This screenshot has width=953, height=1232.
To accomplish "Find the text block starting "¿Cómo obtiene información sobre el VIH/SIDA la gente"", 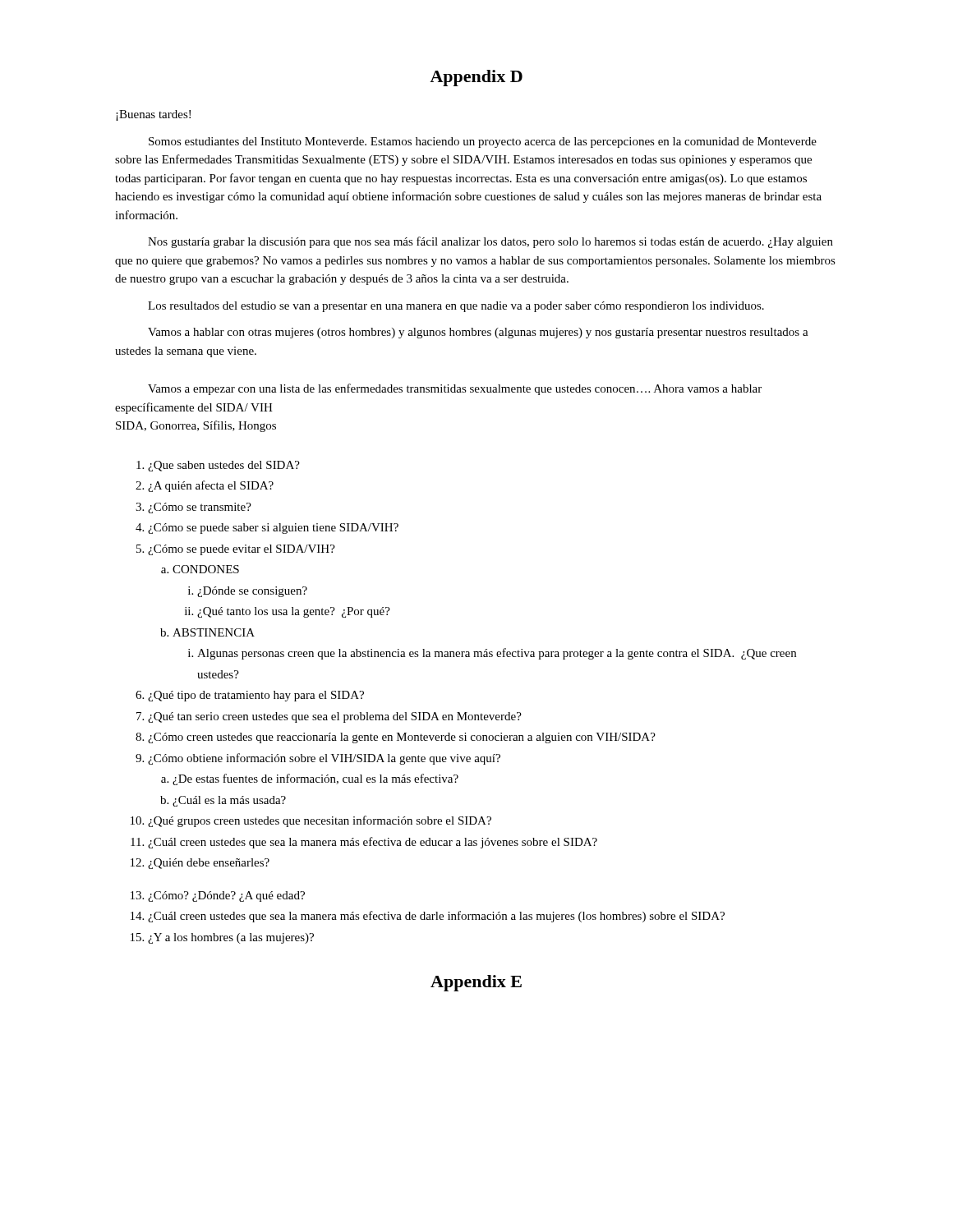I will click(324, 759).
